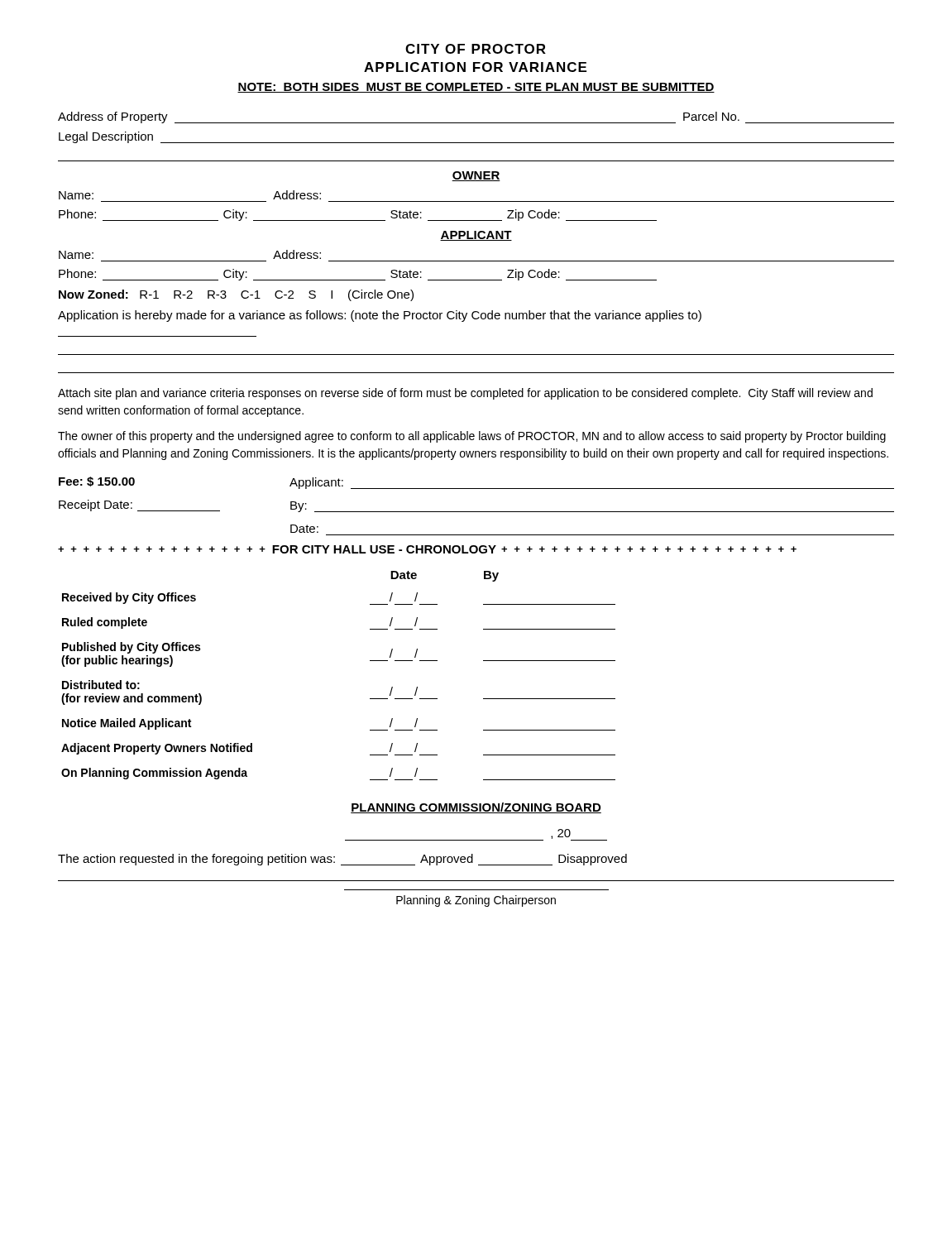
Task: Select the table that reads "Distributed to: (for"
Action: tap(476, 675)
